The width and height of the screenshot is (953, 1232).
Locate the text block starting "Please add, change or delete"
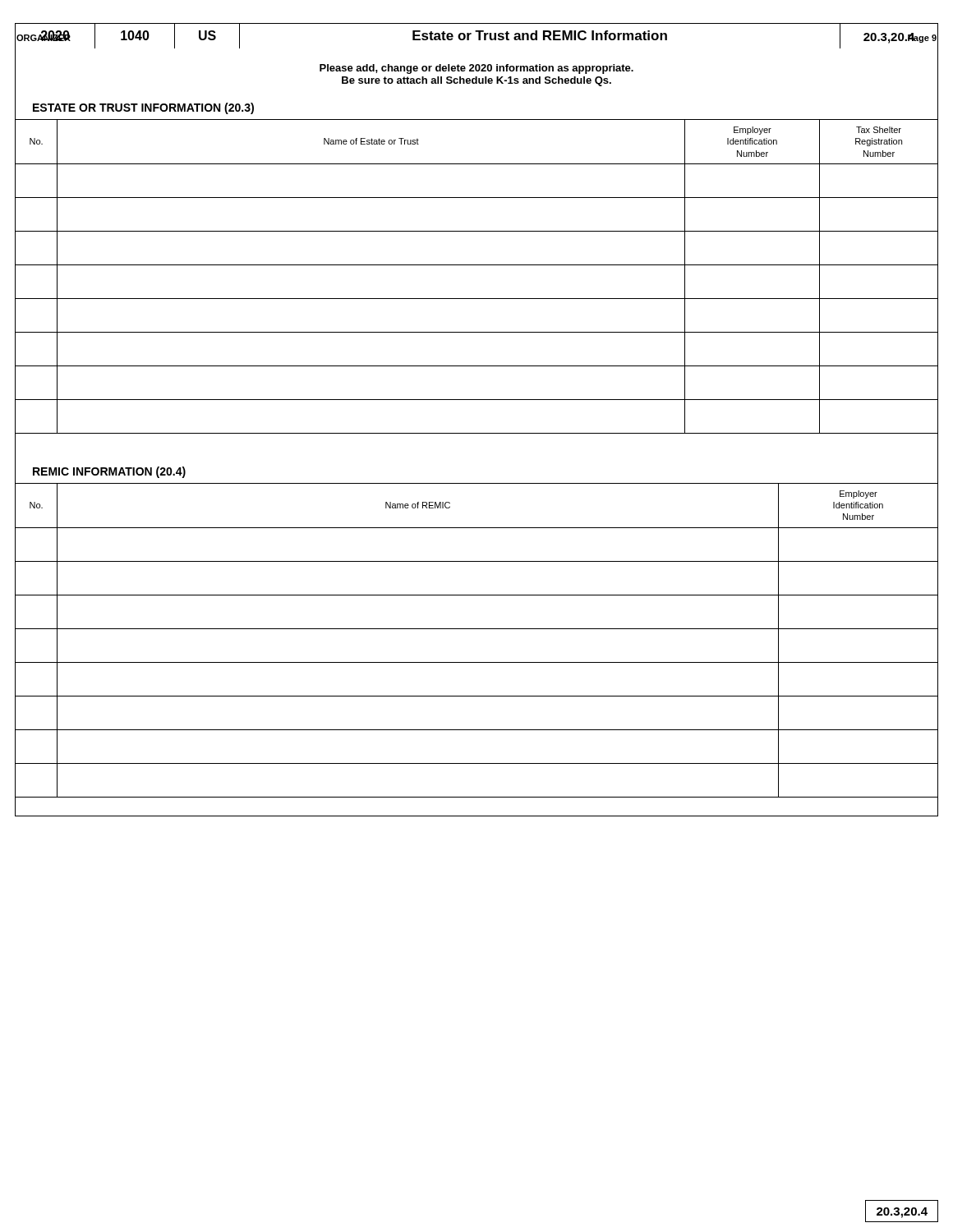click(476, 74)
